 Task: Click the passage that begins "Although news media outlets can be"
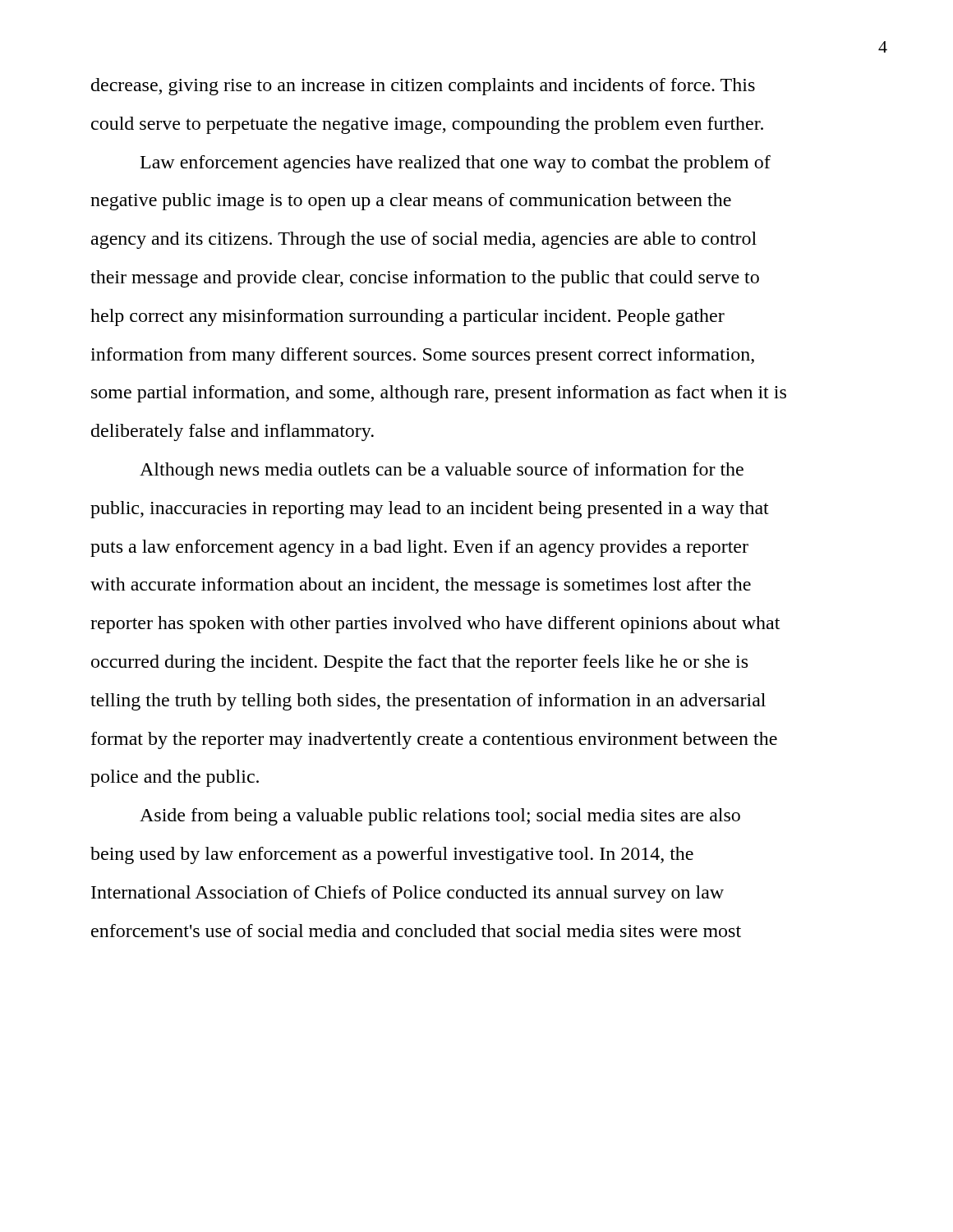click(x=476, y=623)
